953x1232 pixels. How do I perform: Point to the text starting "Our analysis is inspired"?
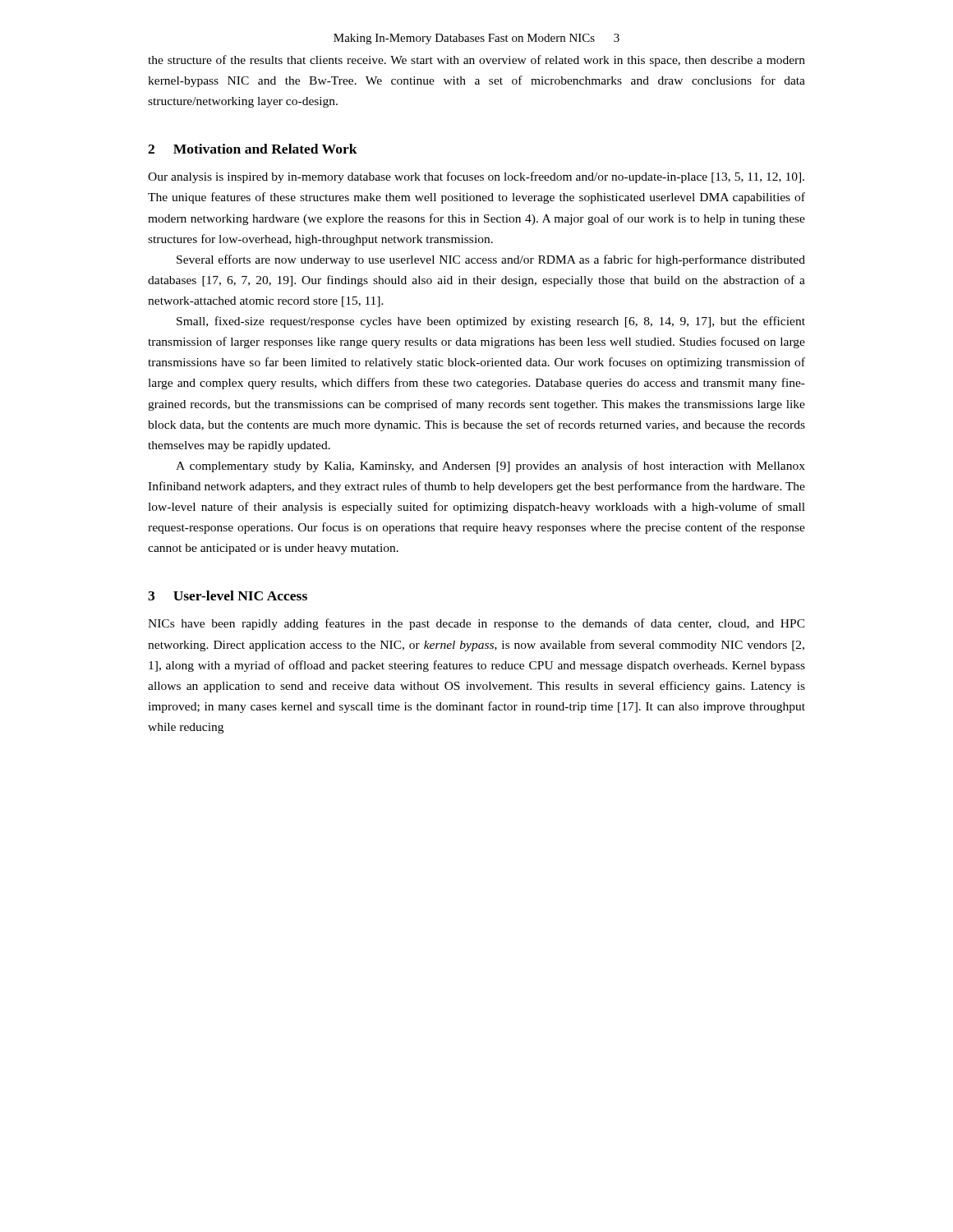pyautogui.click(x=476, y=362)
